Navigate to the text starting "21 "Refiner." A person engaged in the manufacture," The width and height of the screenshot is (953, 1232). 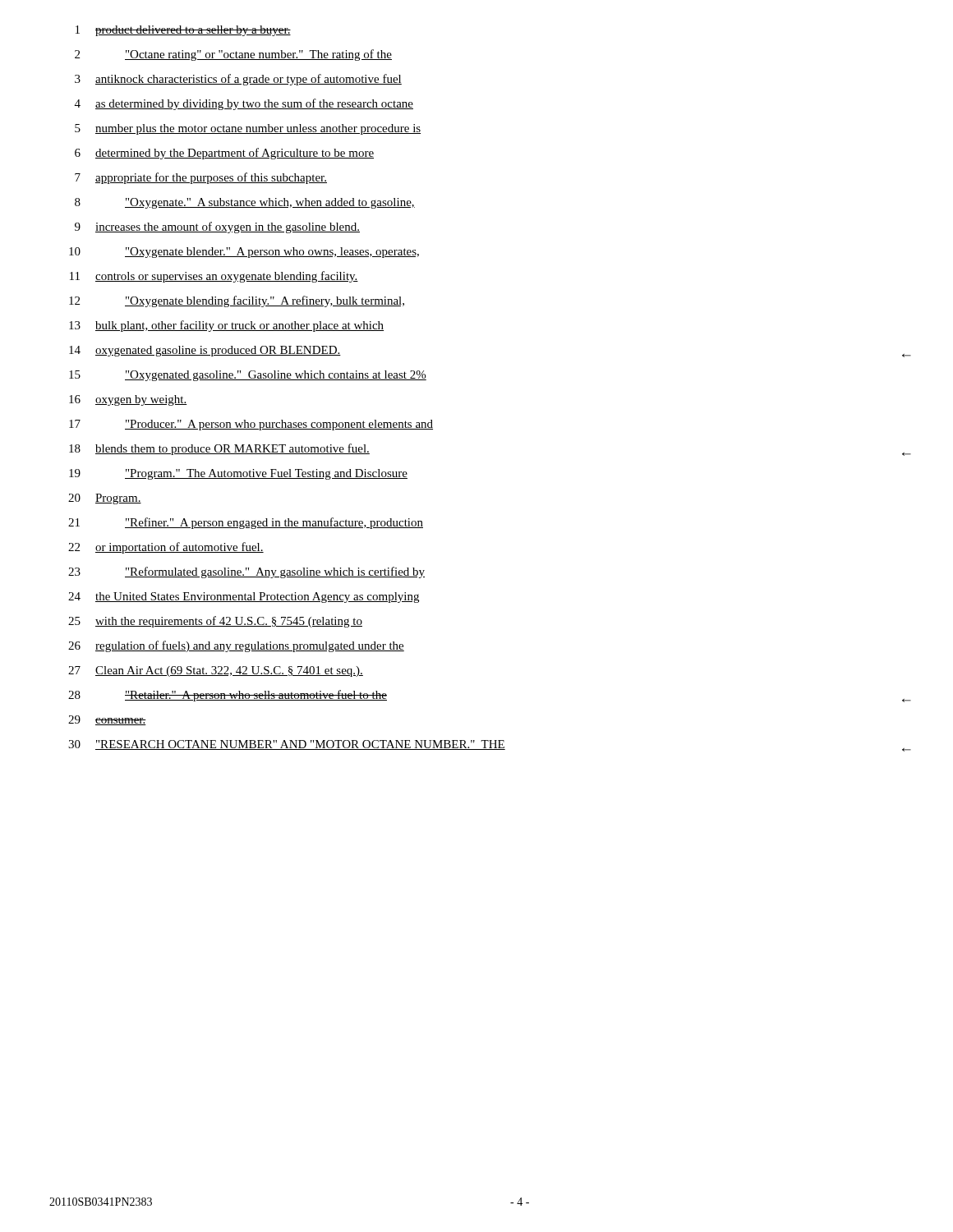pyautogui.click(x=246, y=523)
